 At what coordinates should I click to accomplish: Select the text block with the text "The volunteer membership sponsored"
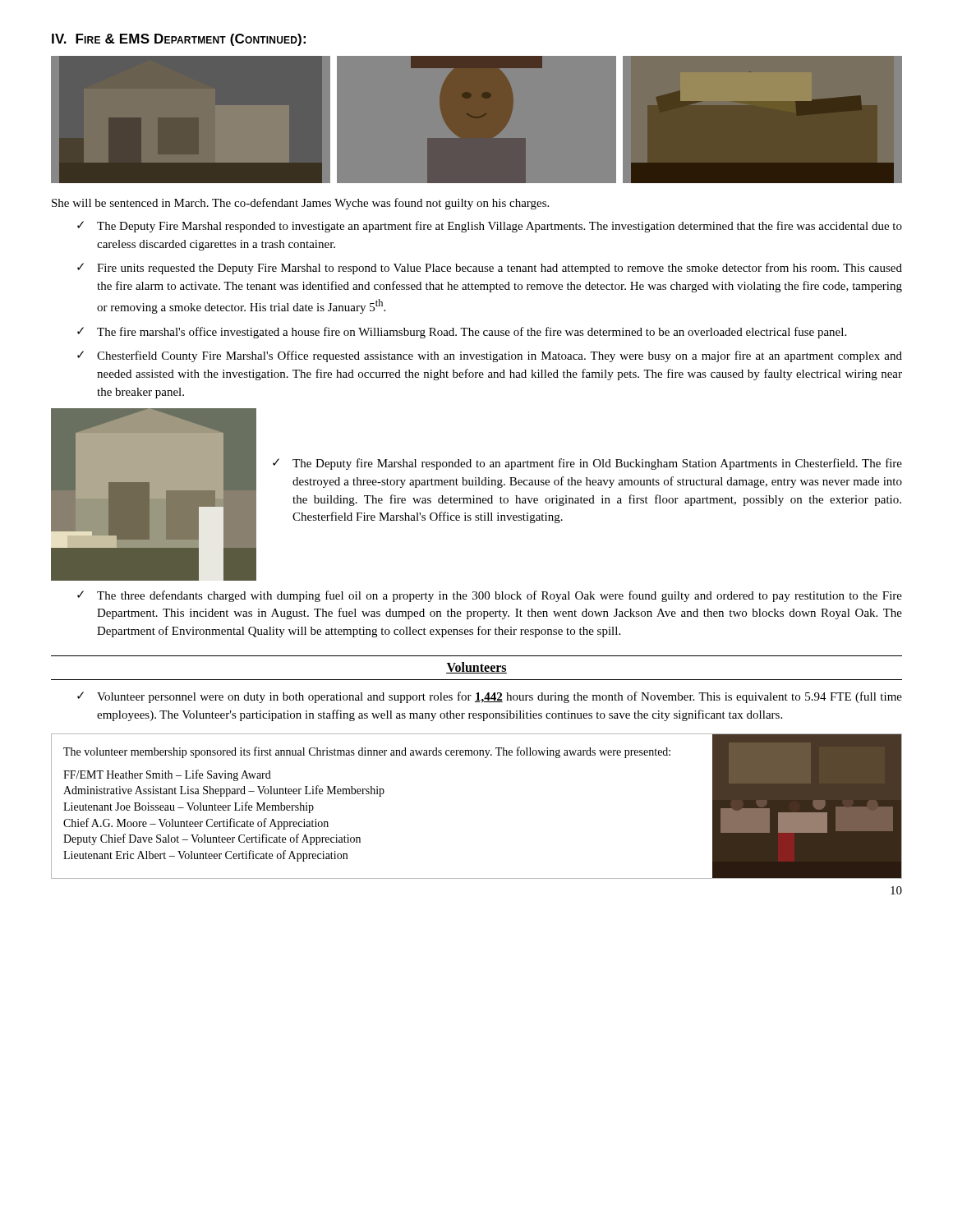coord(382,804)
